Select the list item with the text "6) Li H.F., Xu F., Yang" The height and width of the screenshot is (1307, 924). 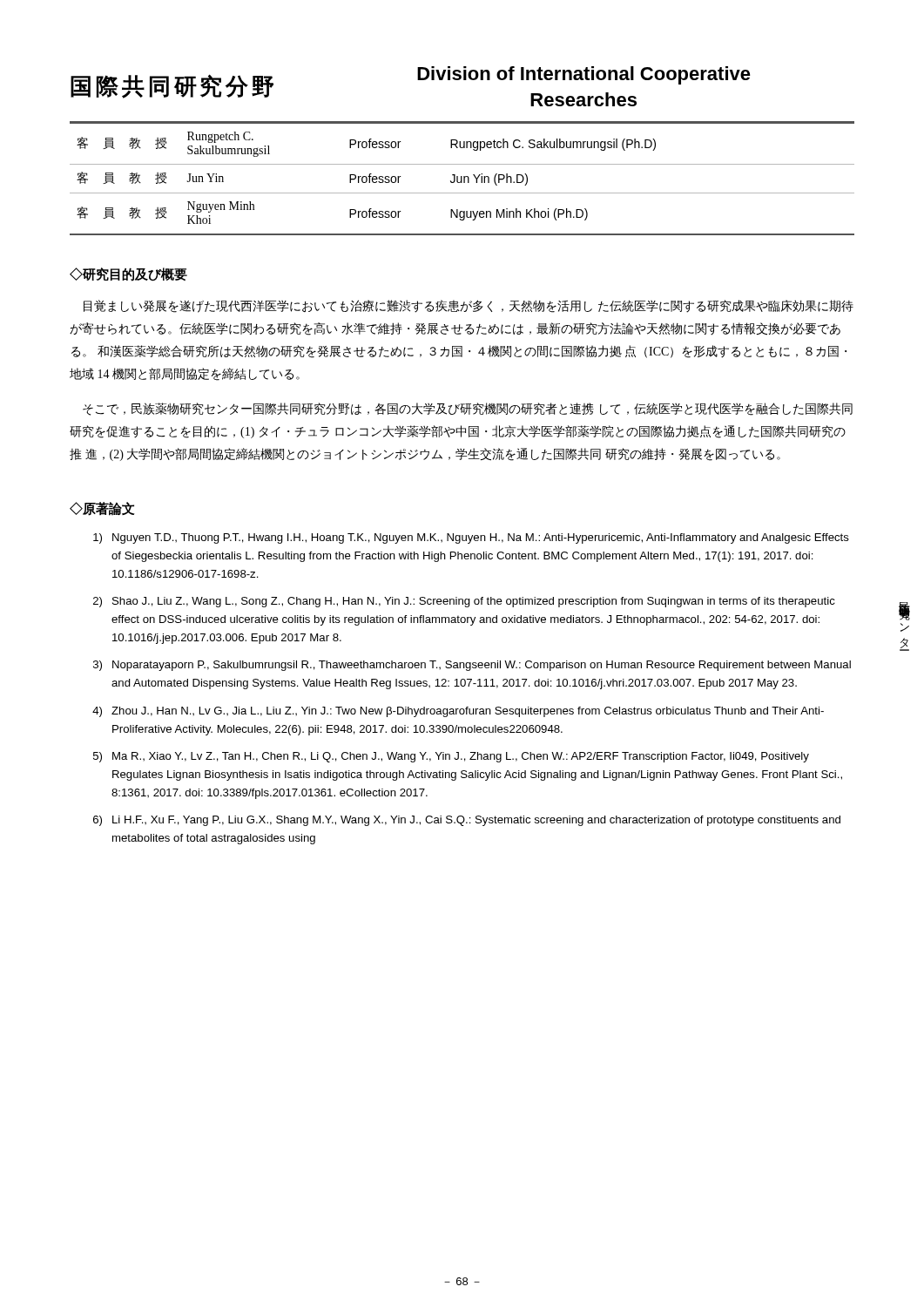(x=462, y=829)
